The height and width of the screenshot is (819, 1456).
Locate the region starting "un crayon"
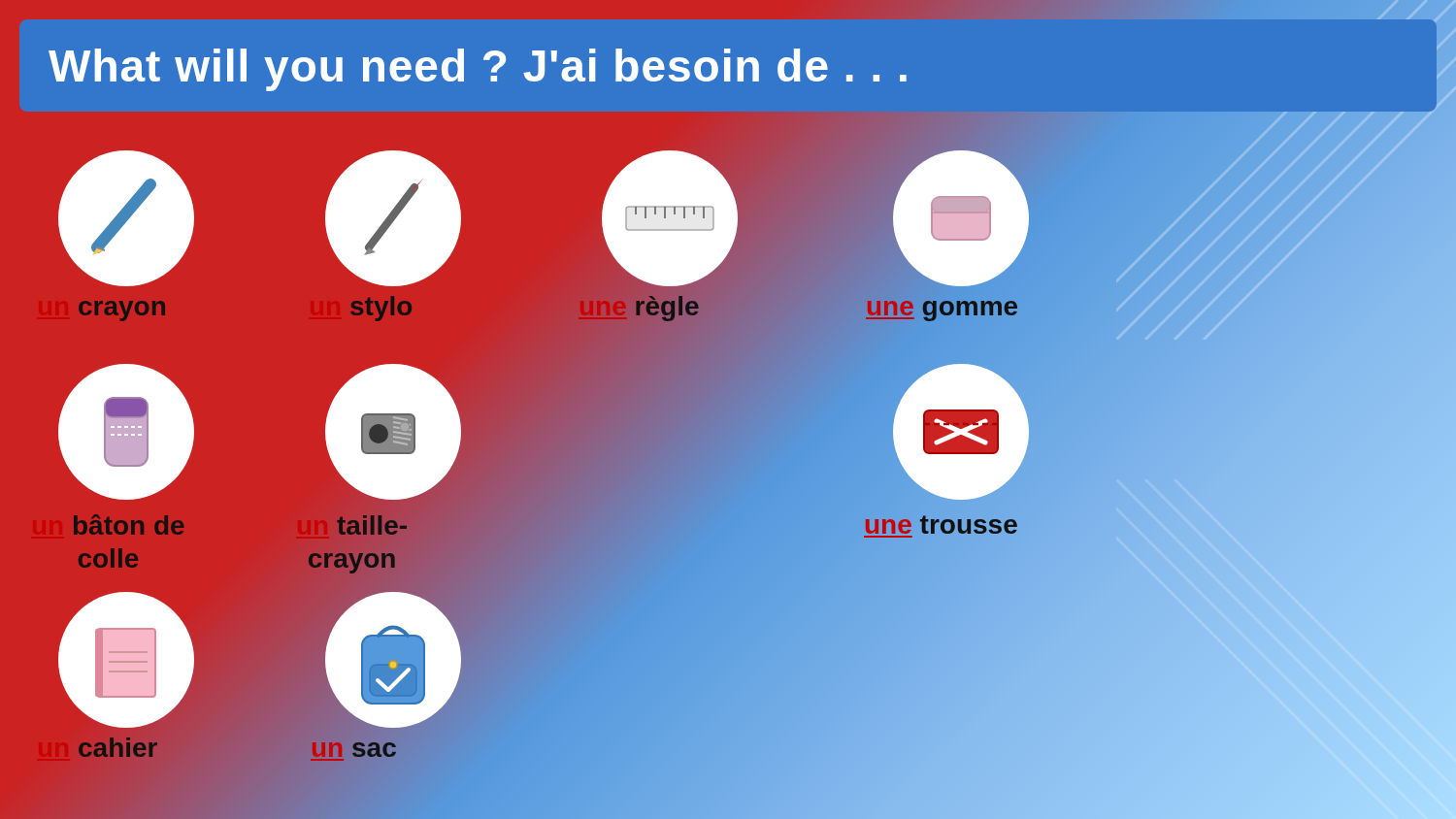pos(102,306)
